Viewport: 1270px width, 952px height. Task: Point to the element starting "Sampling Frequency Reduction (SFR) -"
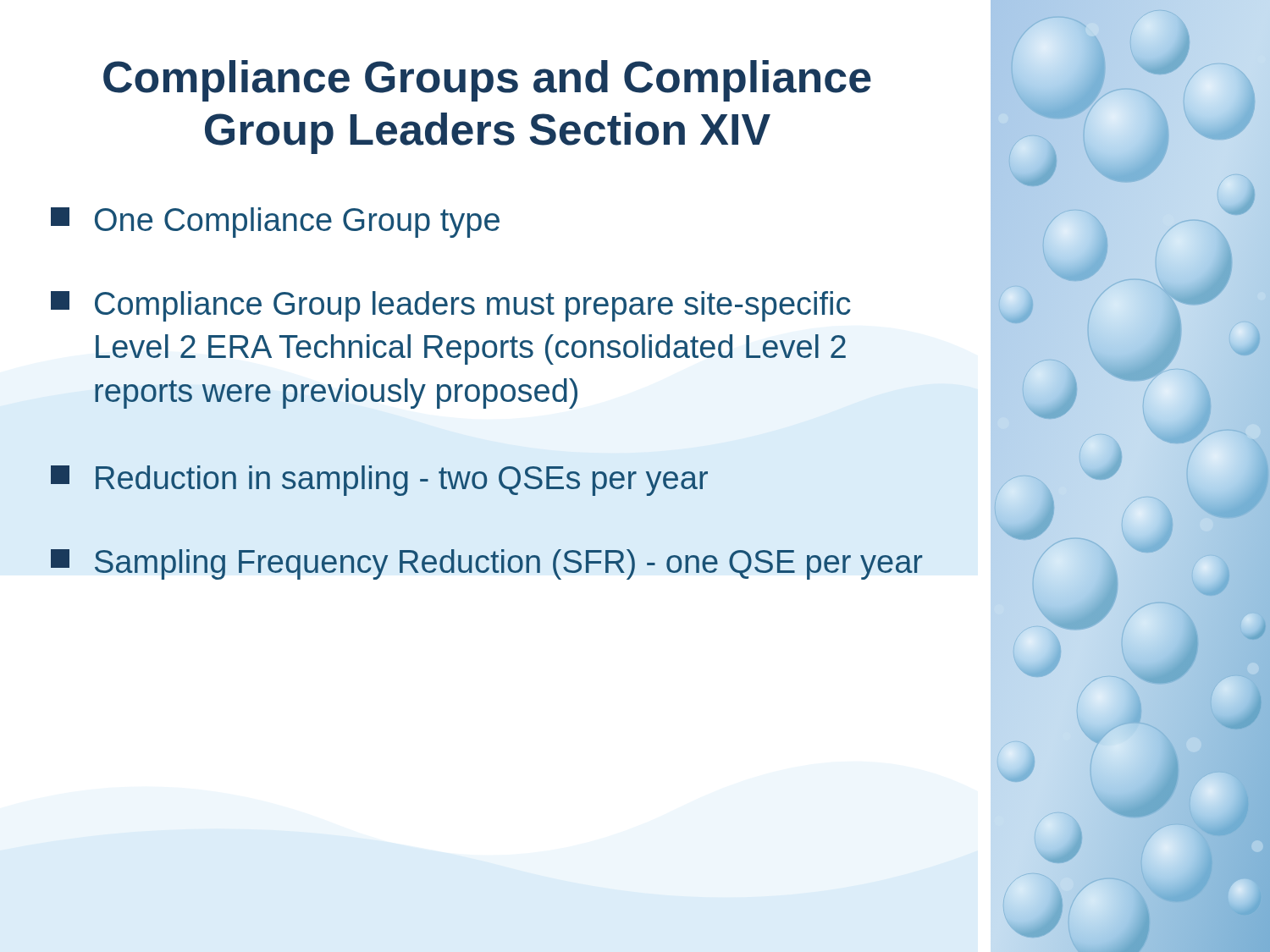pos(487,563)
